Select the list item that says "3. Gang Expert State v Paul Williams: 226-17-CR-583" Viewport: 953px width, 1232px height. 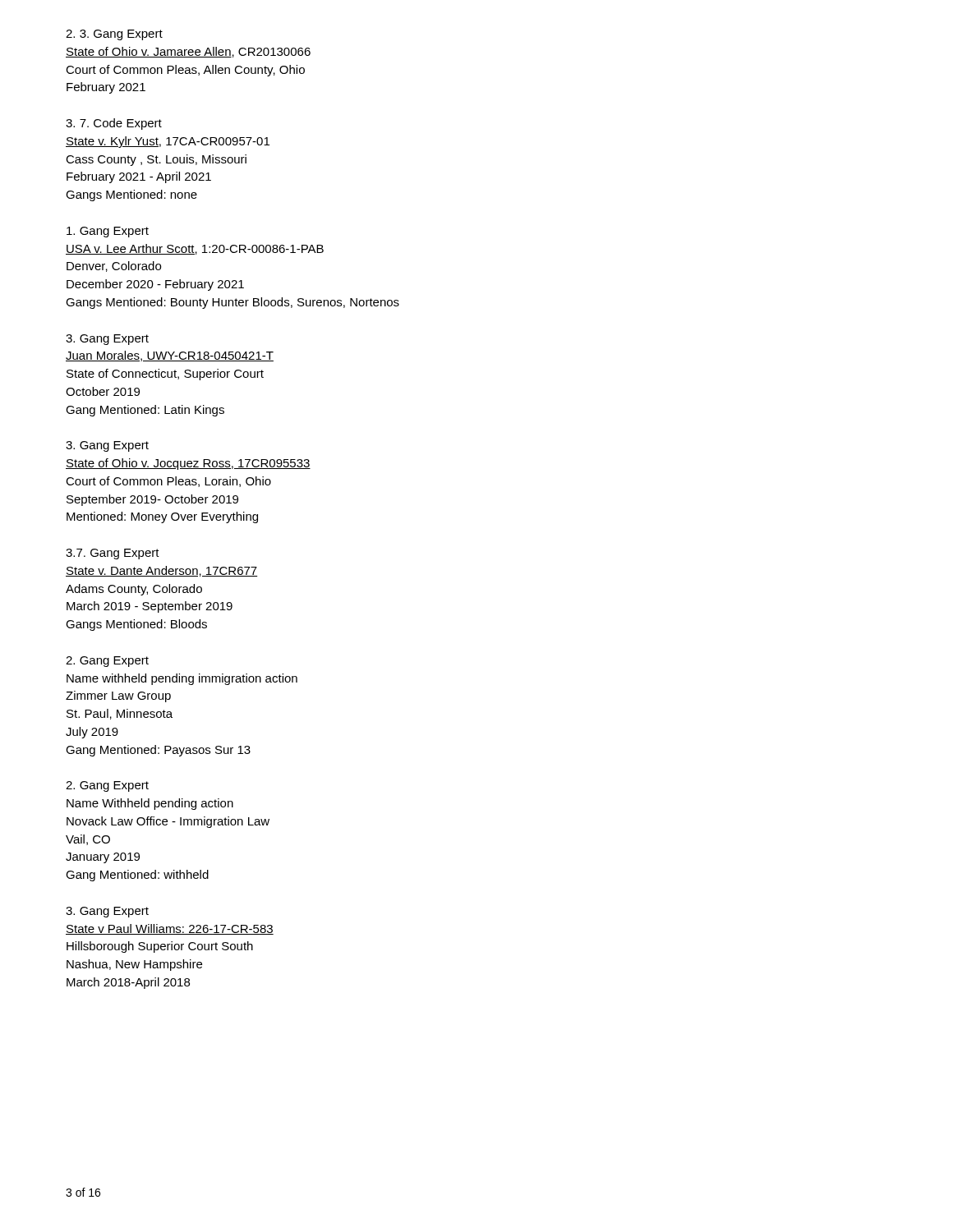point(107,912)
